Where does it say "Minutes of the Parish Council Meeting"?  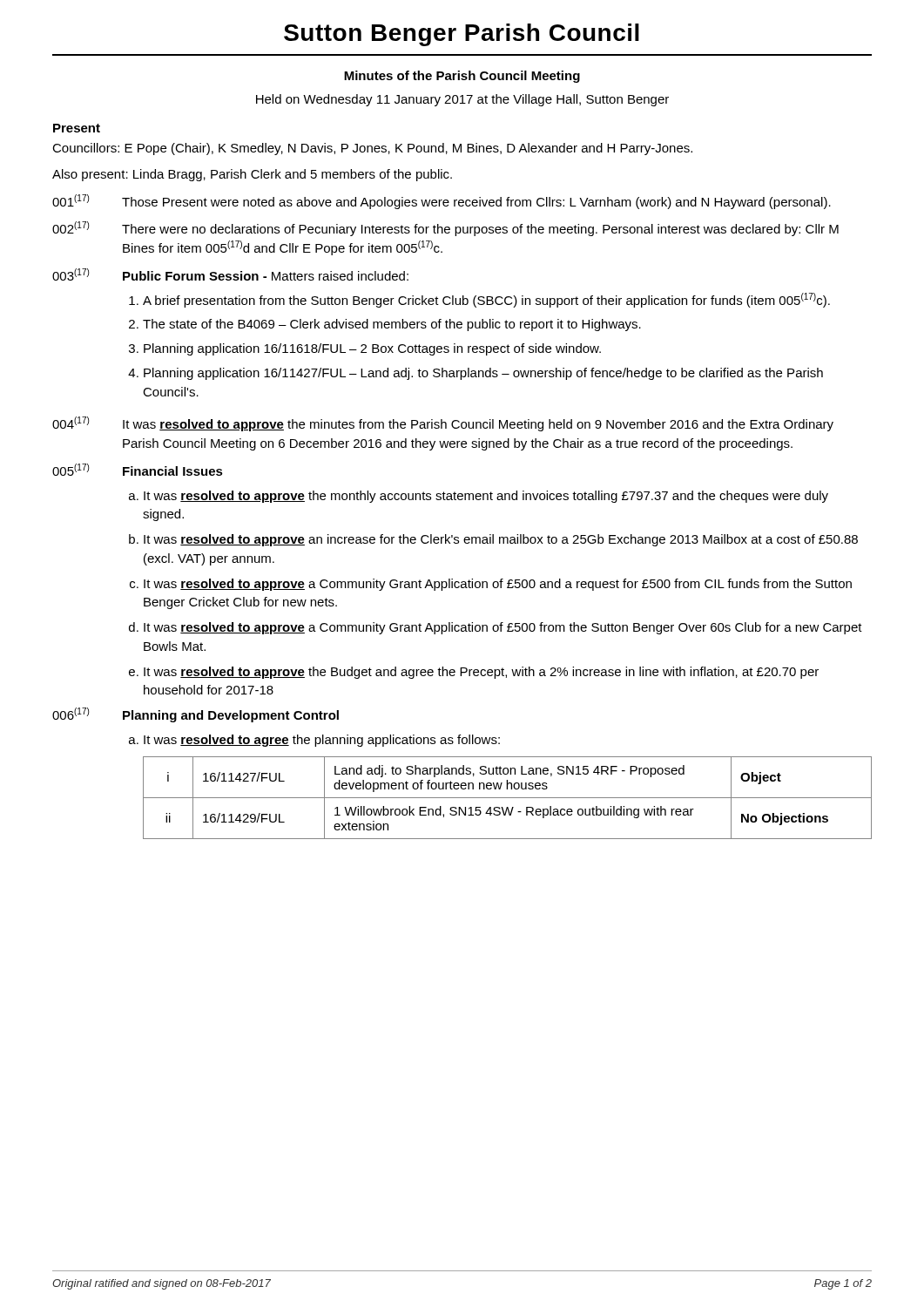pyautogui.click(x=462, y=75)
